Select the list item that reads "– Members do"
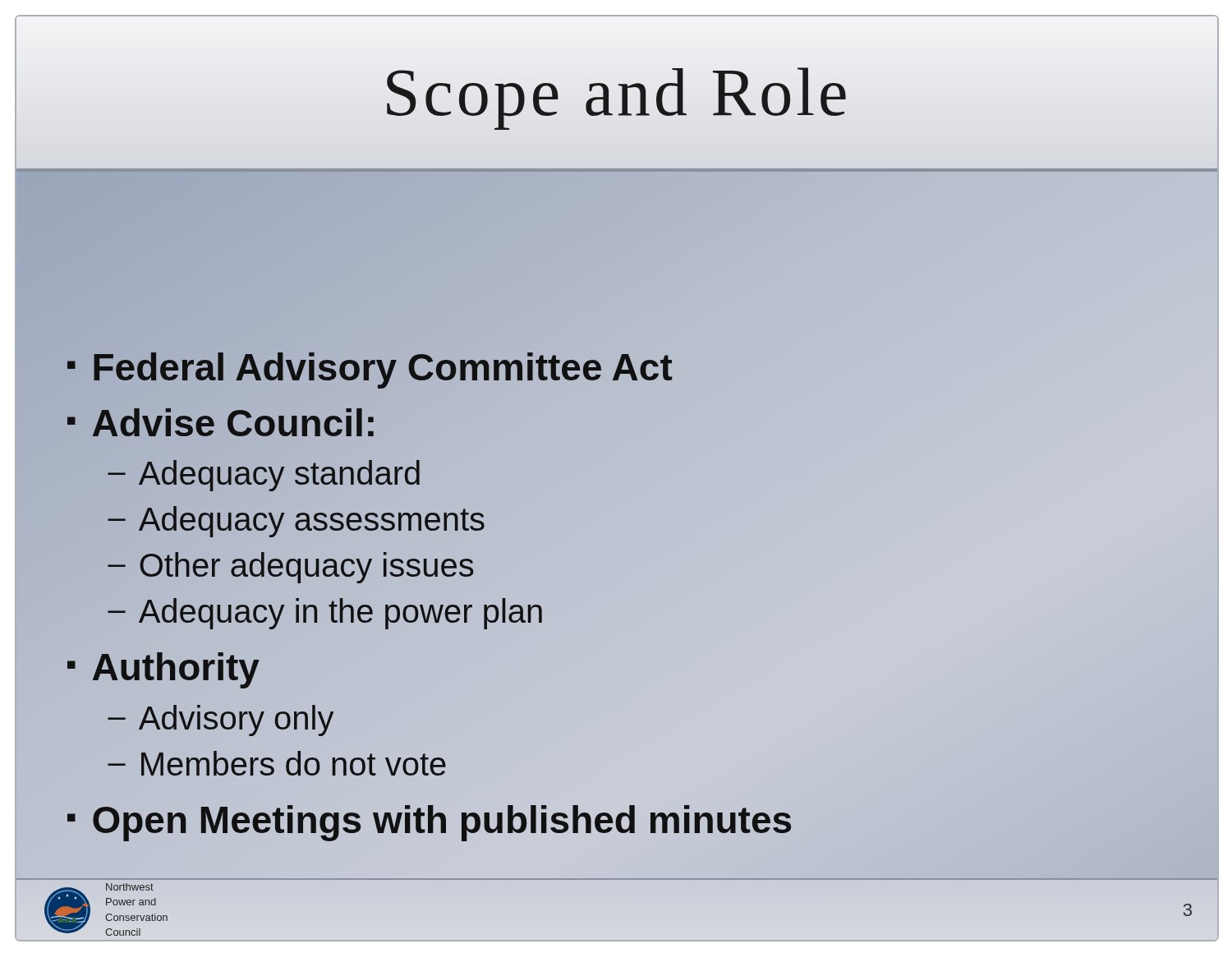Image resolution: width=1232 pixels, height=953 pixels. [278, 764]
